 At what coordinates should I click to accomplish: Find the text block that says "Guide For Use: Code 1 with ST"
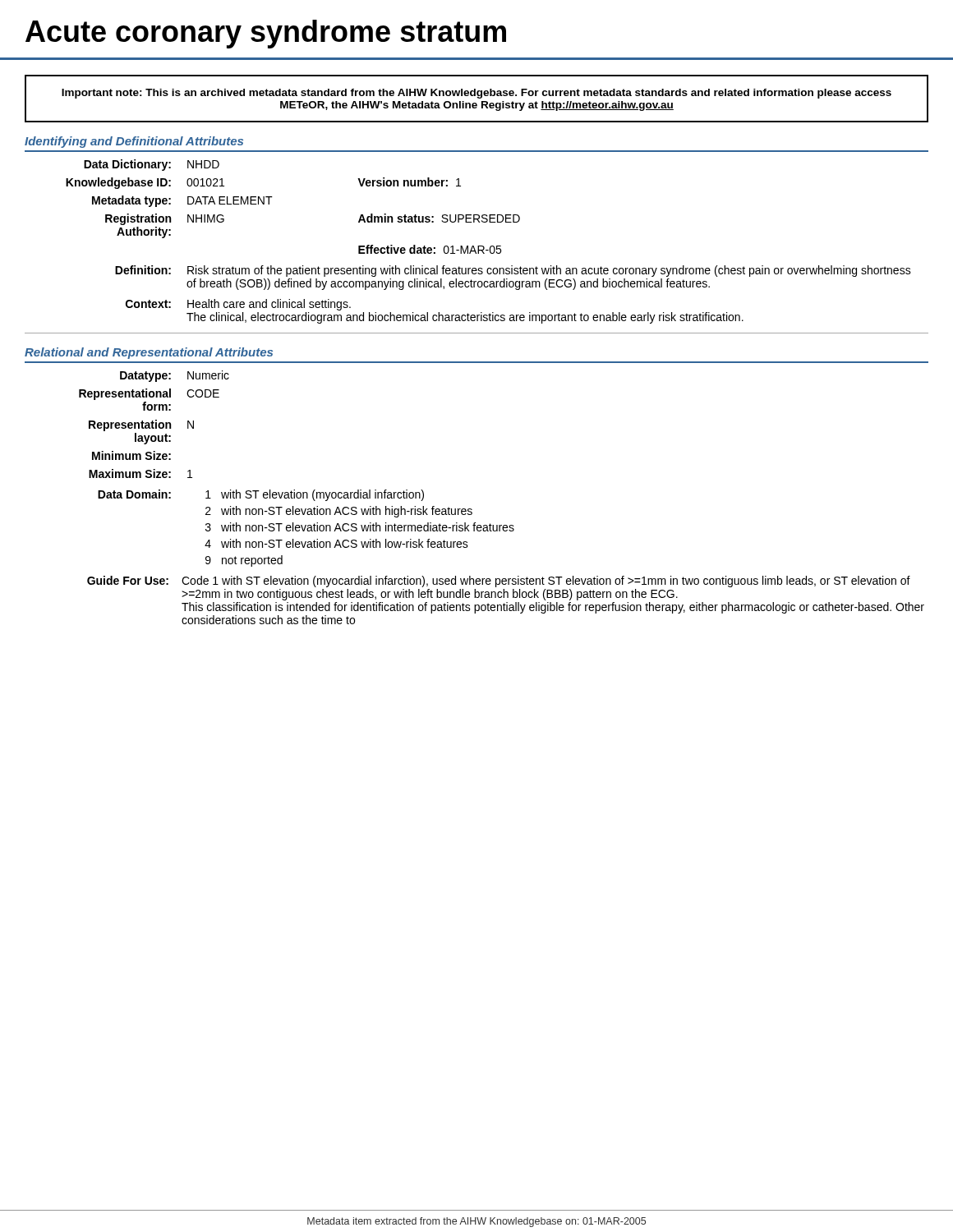point(476,600)
